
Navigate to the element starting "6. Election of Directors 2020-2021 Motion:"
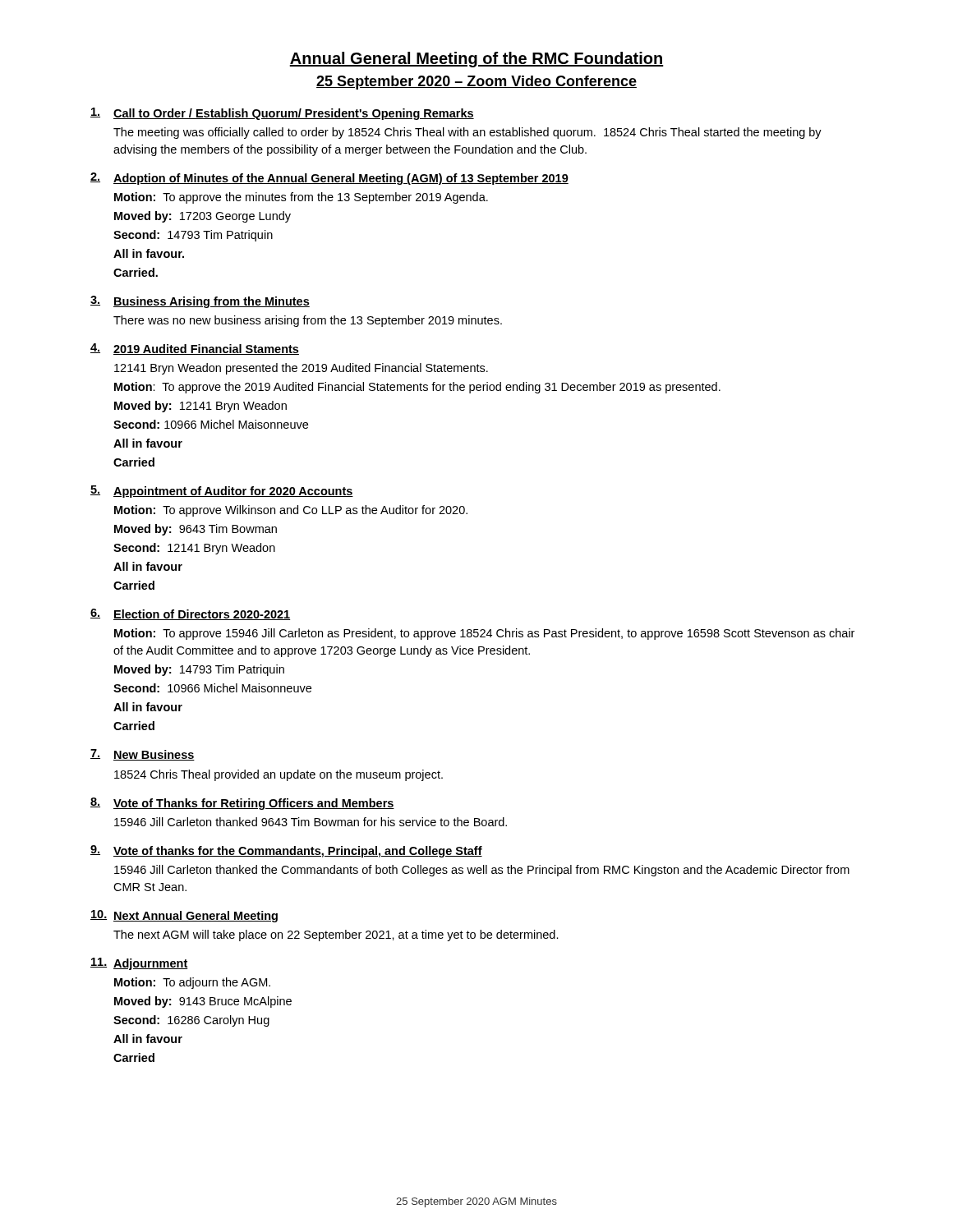190,614
